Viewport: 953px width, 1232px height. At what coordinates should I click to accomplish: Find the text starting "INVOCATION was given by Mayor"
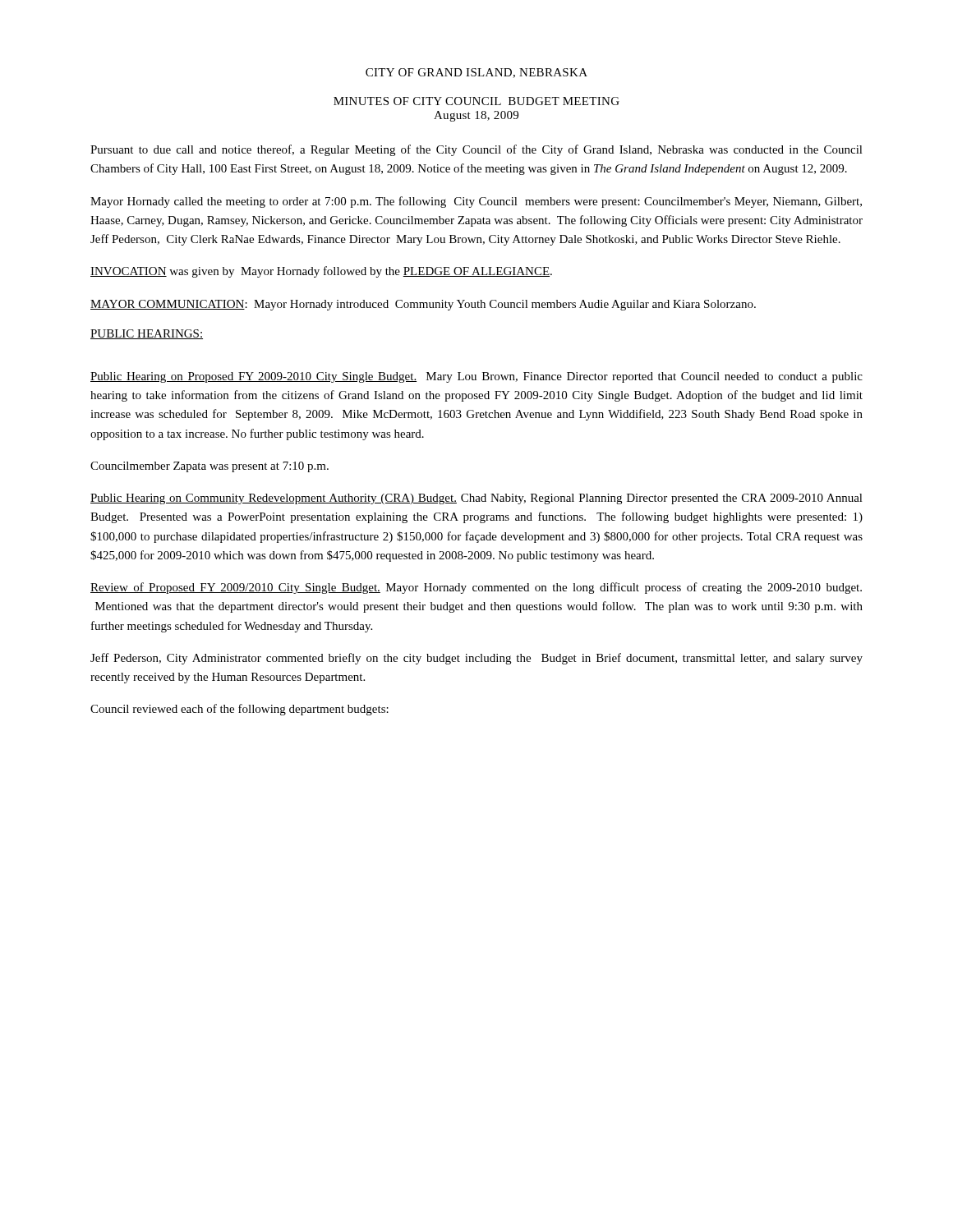pyautogui.click(x=322, y=271)
